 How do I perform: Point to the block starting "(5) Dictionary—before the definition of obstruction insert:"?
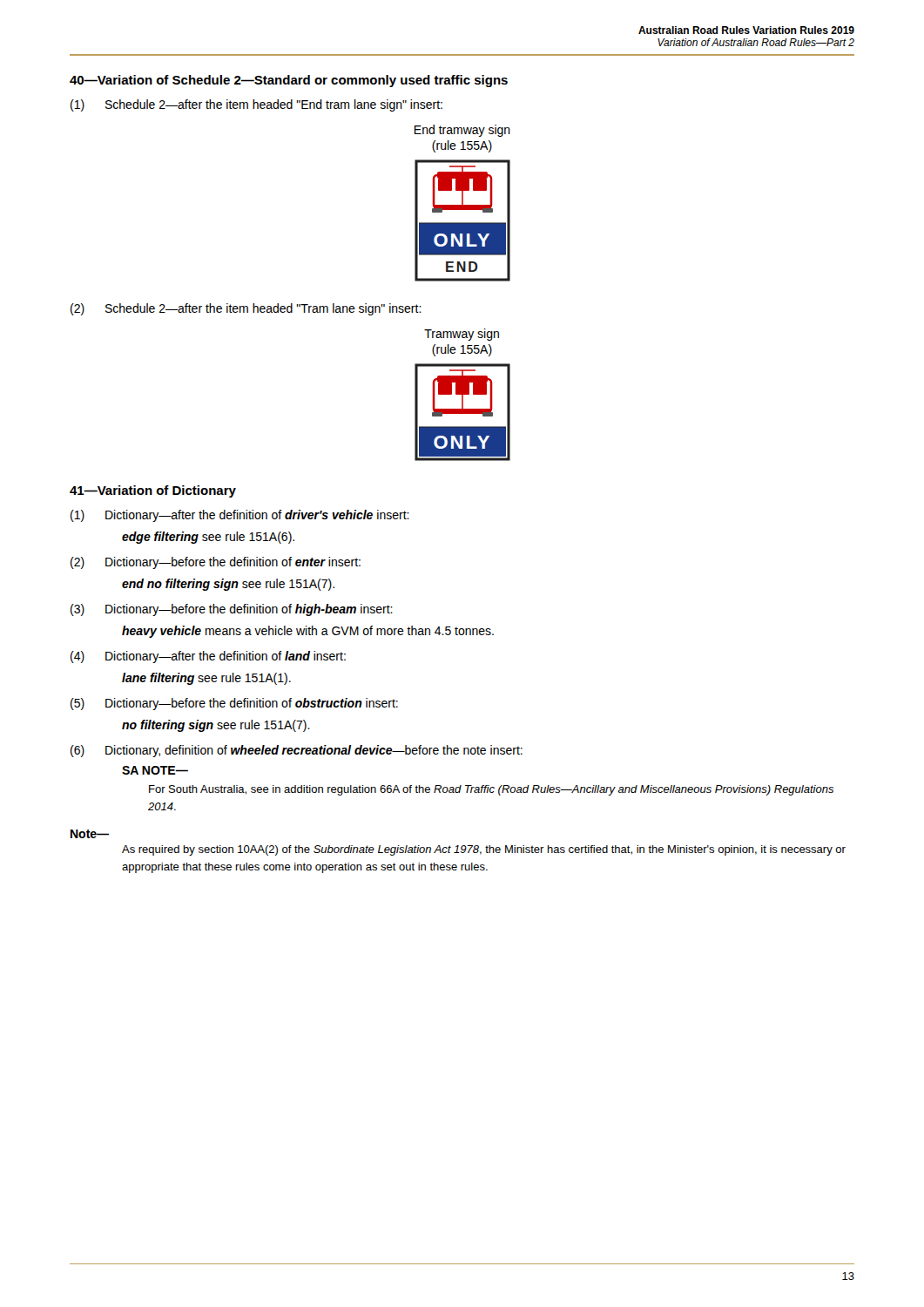click(234, 704)
